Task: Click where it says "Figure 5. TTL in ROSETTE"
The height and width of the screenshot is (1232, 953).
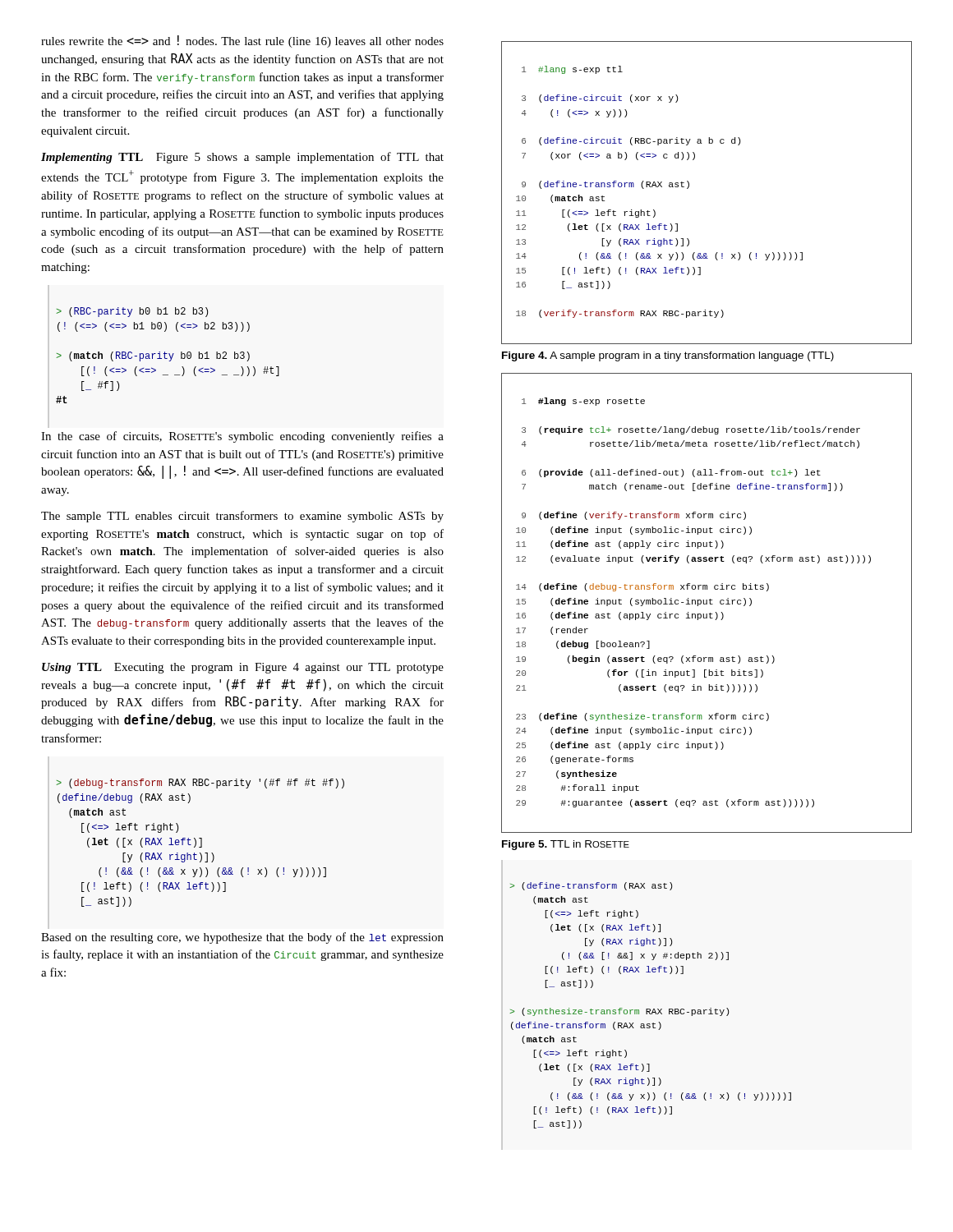Action: click(707, 844)
